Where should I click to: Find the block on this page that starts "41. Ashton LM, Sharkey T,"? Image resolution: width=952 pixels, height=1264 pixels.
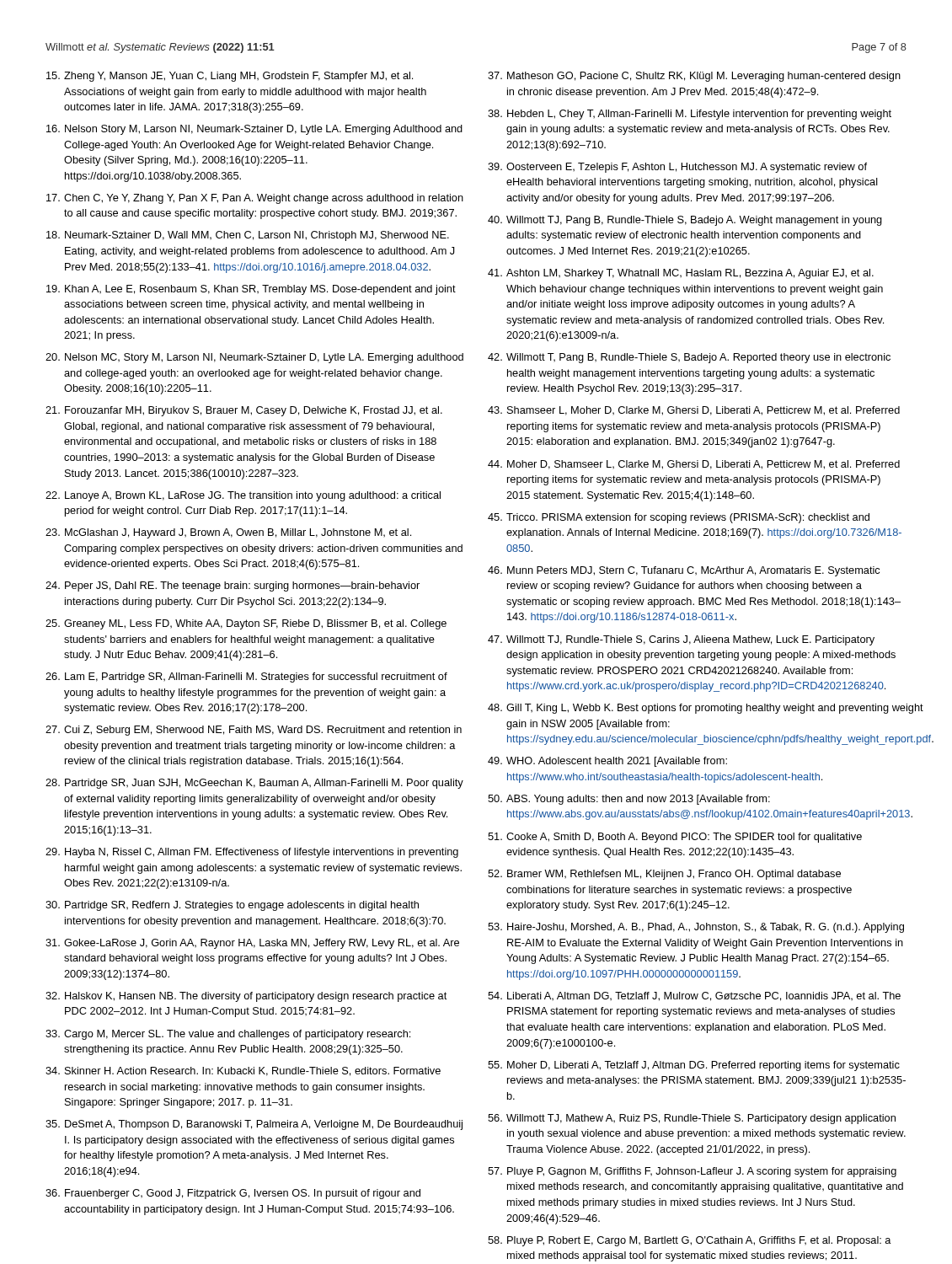coord(697,304)
